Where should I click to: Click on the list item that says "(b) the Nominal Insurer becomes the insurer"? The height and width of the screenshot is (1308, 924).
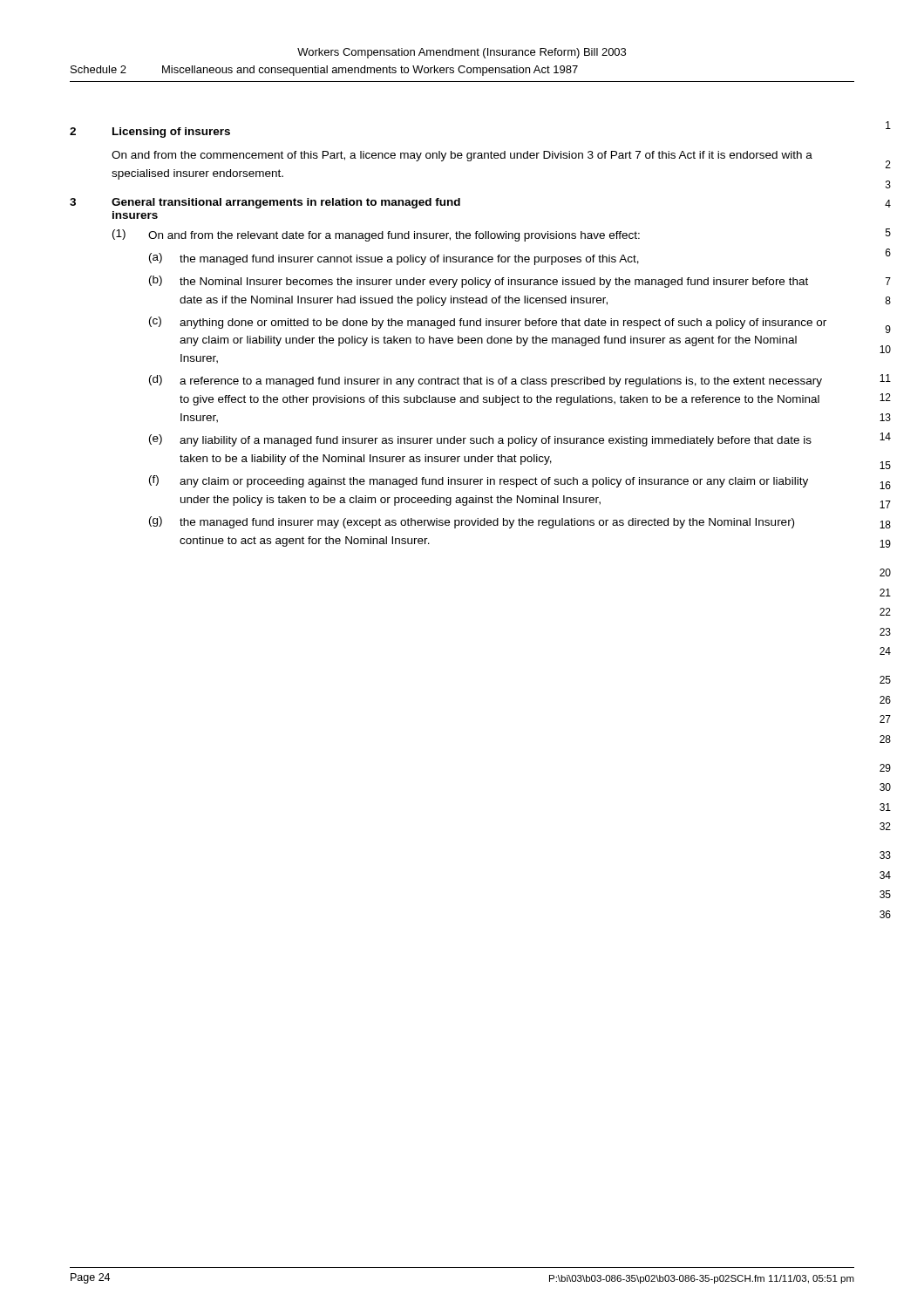click(x=488, y=291)
